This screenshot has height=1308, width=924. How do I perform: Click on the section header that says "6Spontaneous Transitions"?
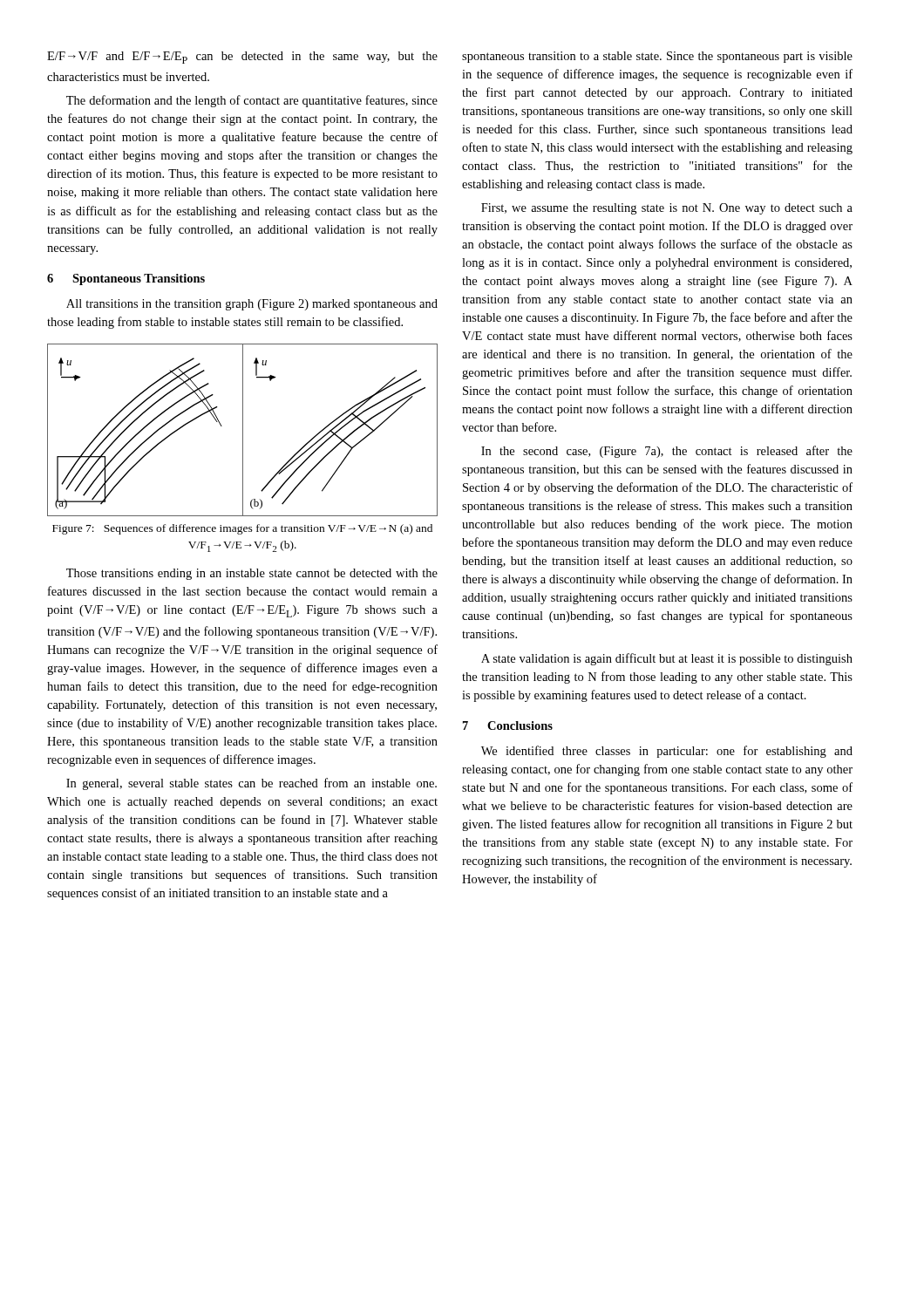click(x=126, y=279)
